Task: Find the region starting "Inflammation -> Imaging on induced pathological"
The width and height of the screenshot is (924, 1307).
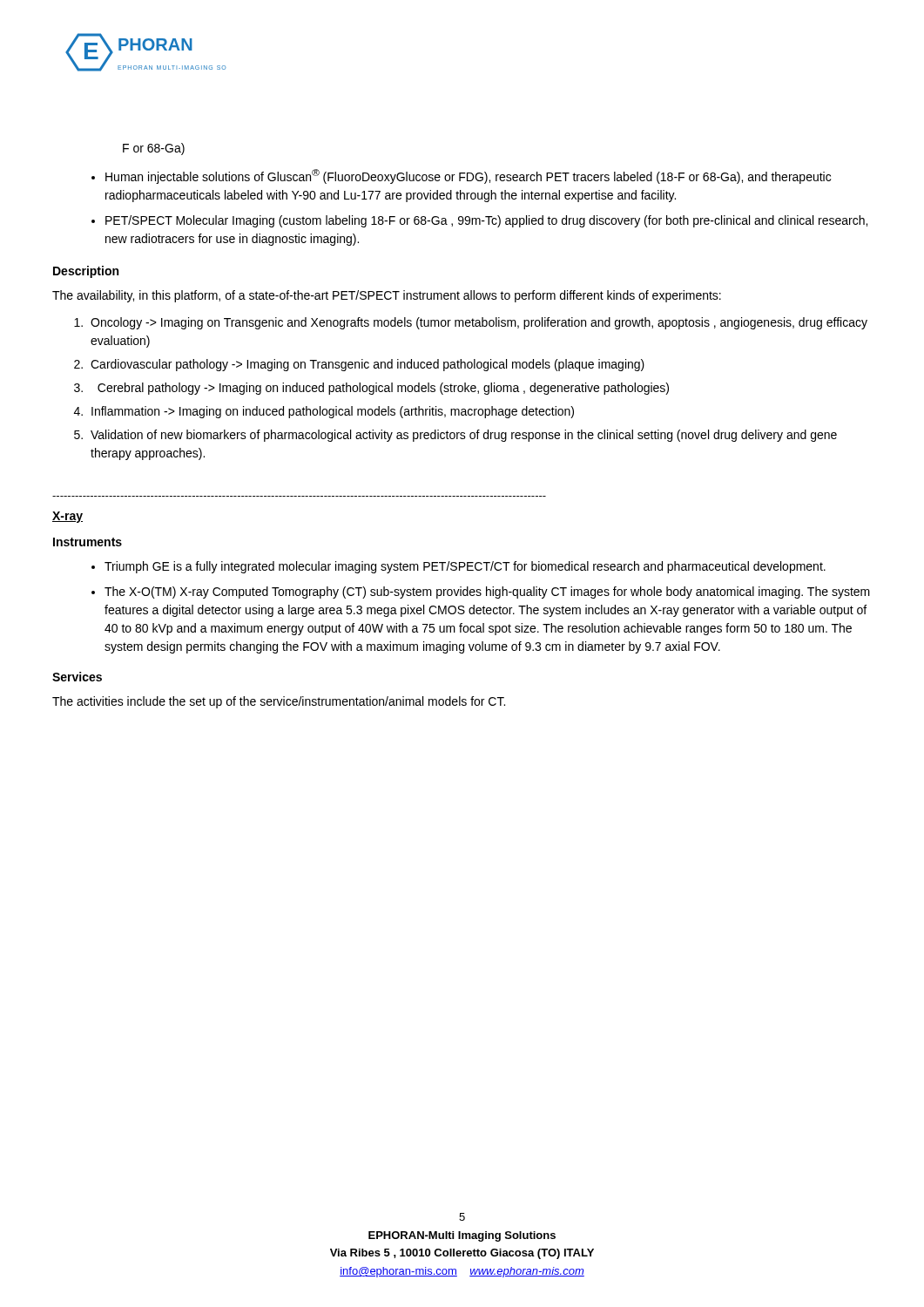Action: [333, 411]
